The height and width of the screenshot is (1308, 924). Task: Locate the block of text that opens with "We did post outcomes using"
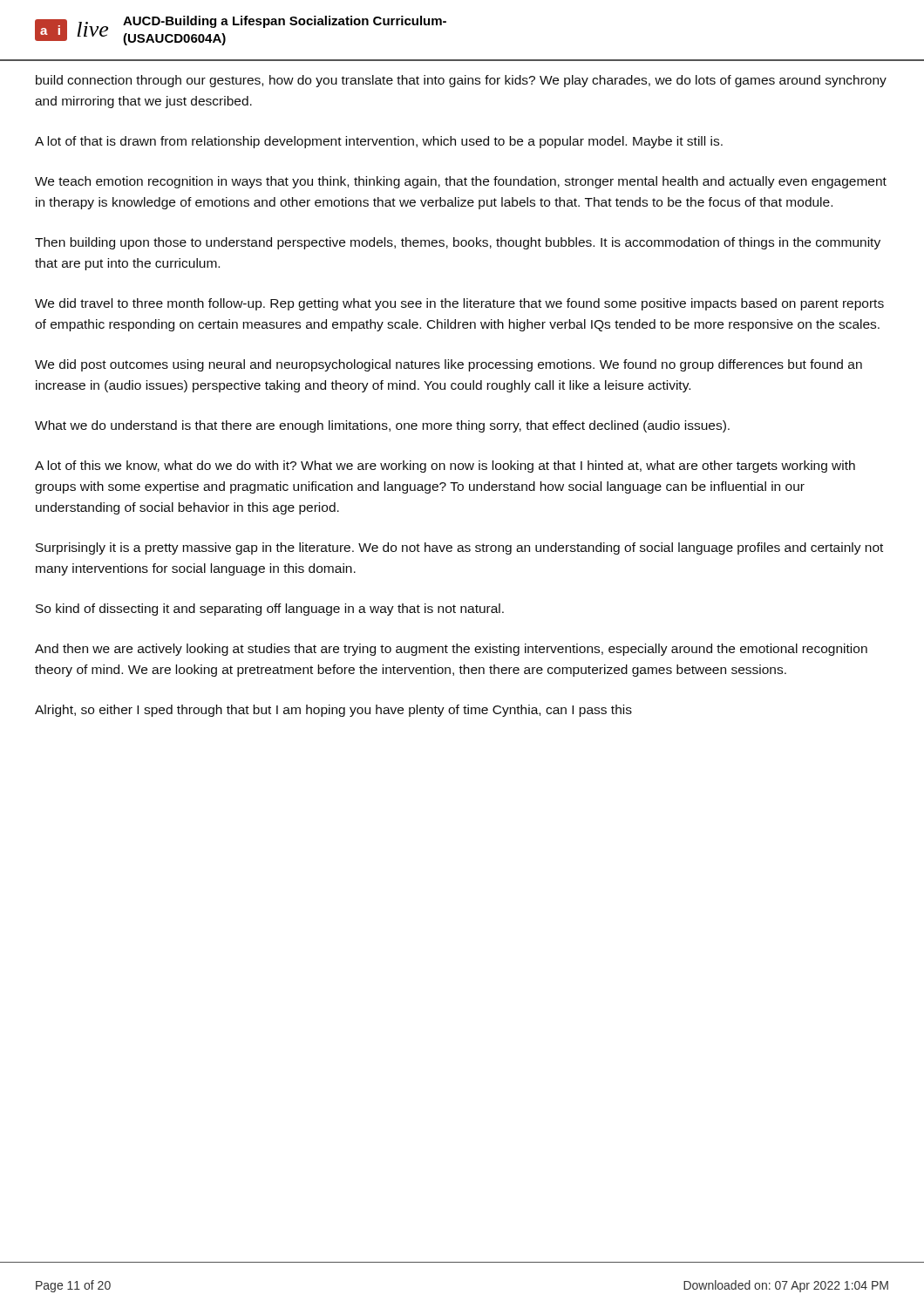pos(449,375)
